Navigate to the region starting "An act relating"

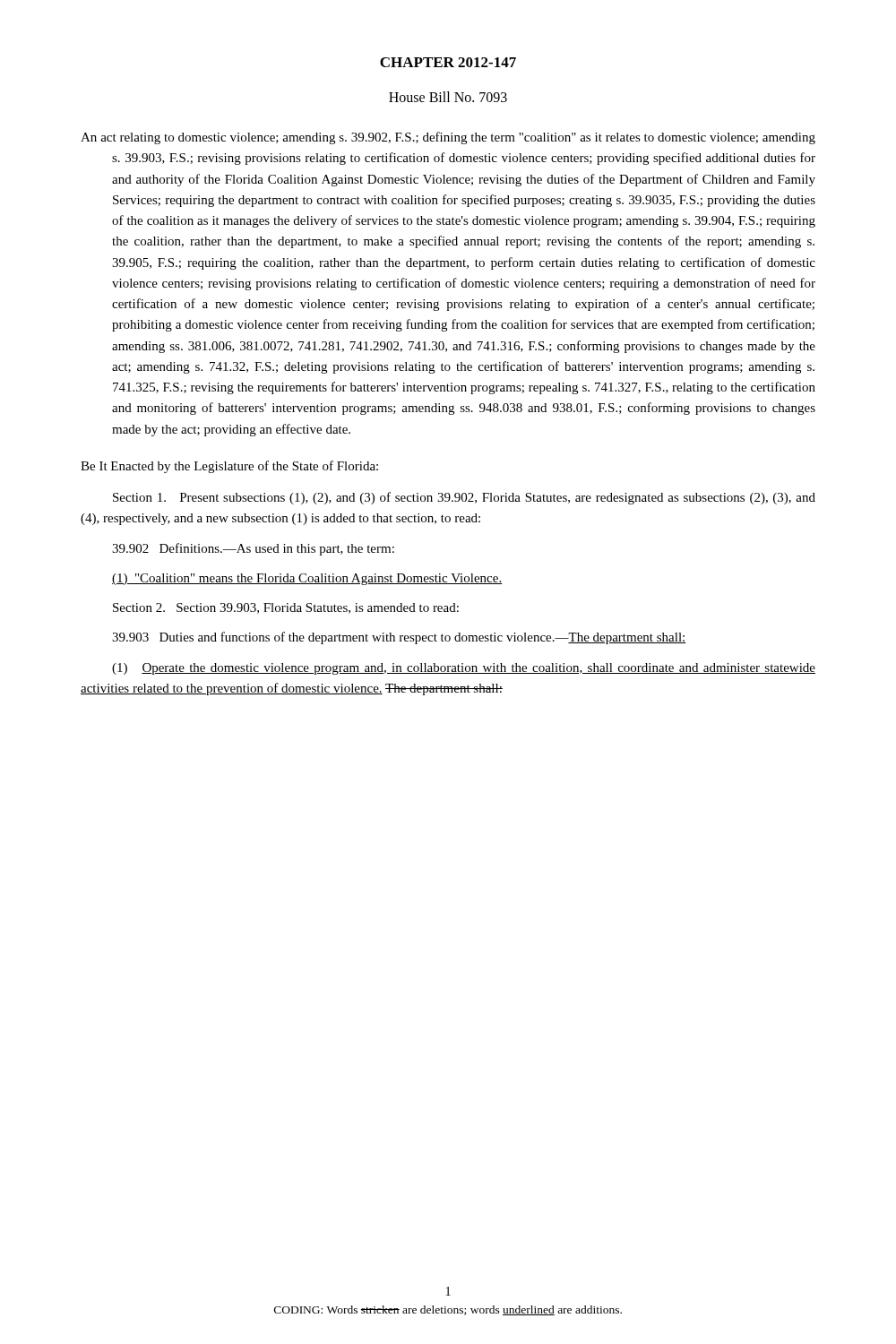pos(448,283)
